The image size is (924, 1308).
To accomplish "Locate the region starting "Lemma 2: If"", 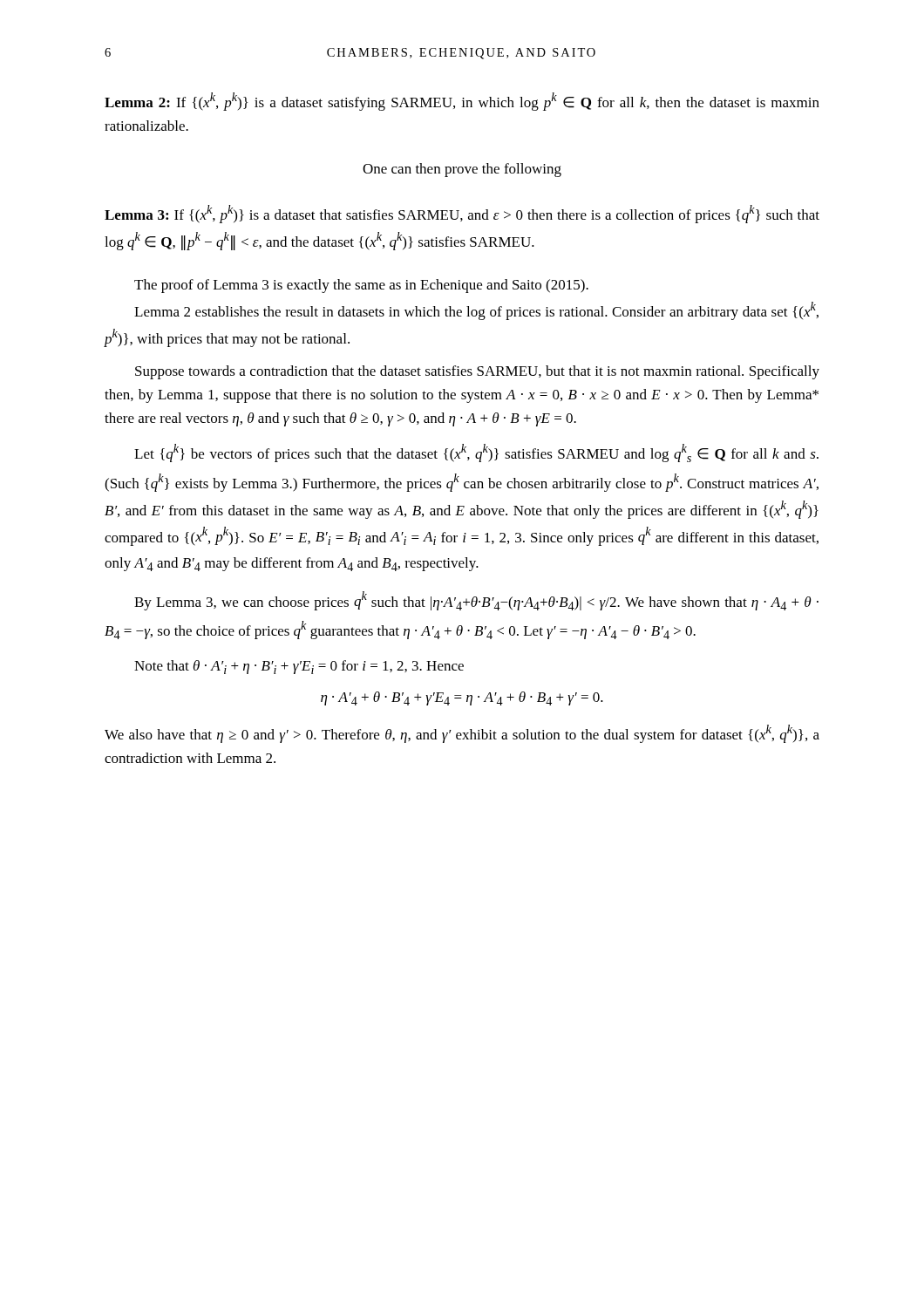I will [462, 113].
